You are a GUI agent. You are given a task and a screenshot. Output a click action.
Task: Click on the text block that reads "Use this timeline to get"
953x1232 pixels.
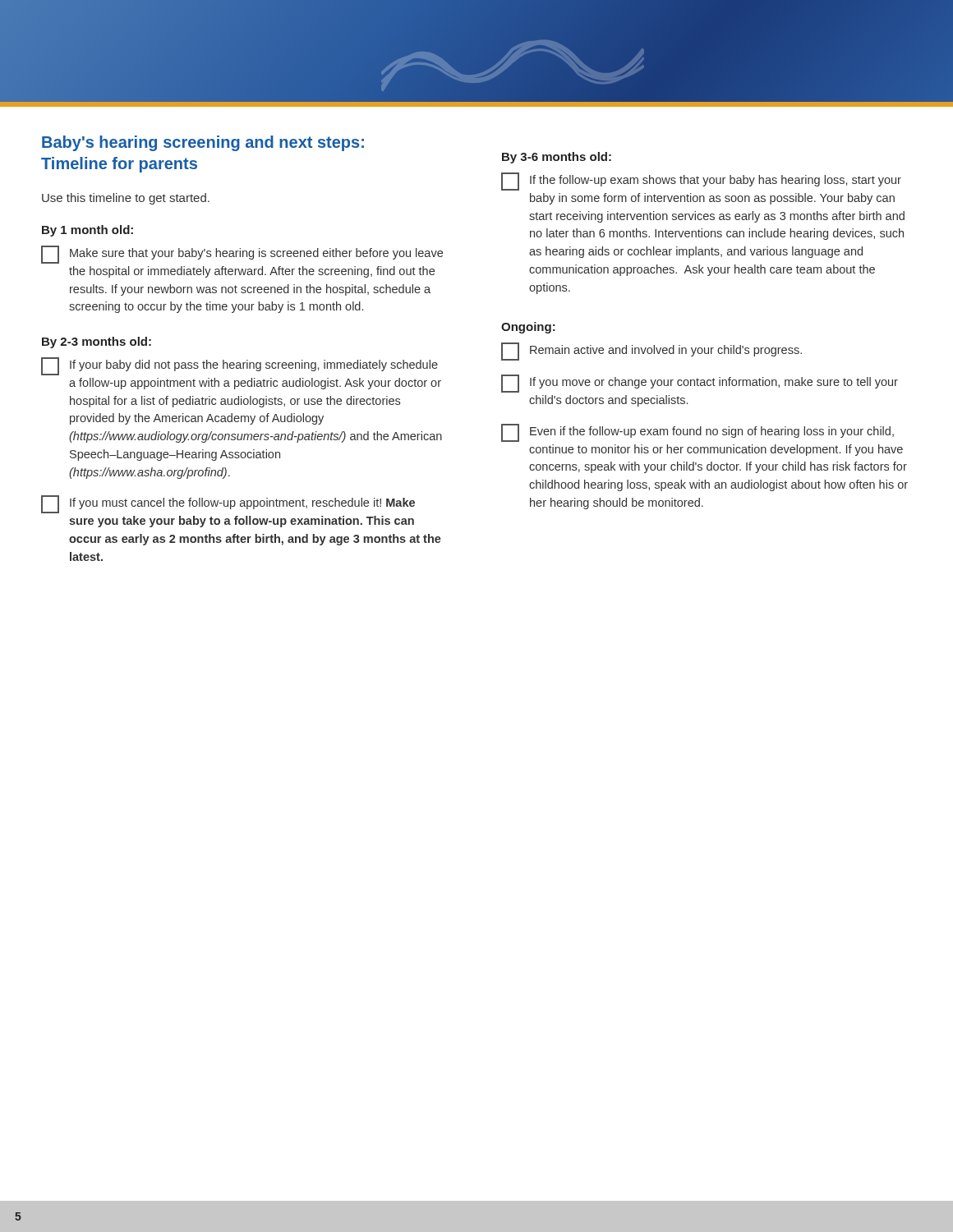[126, 198]
